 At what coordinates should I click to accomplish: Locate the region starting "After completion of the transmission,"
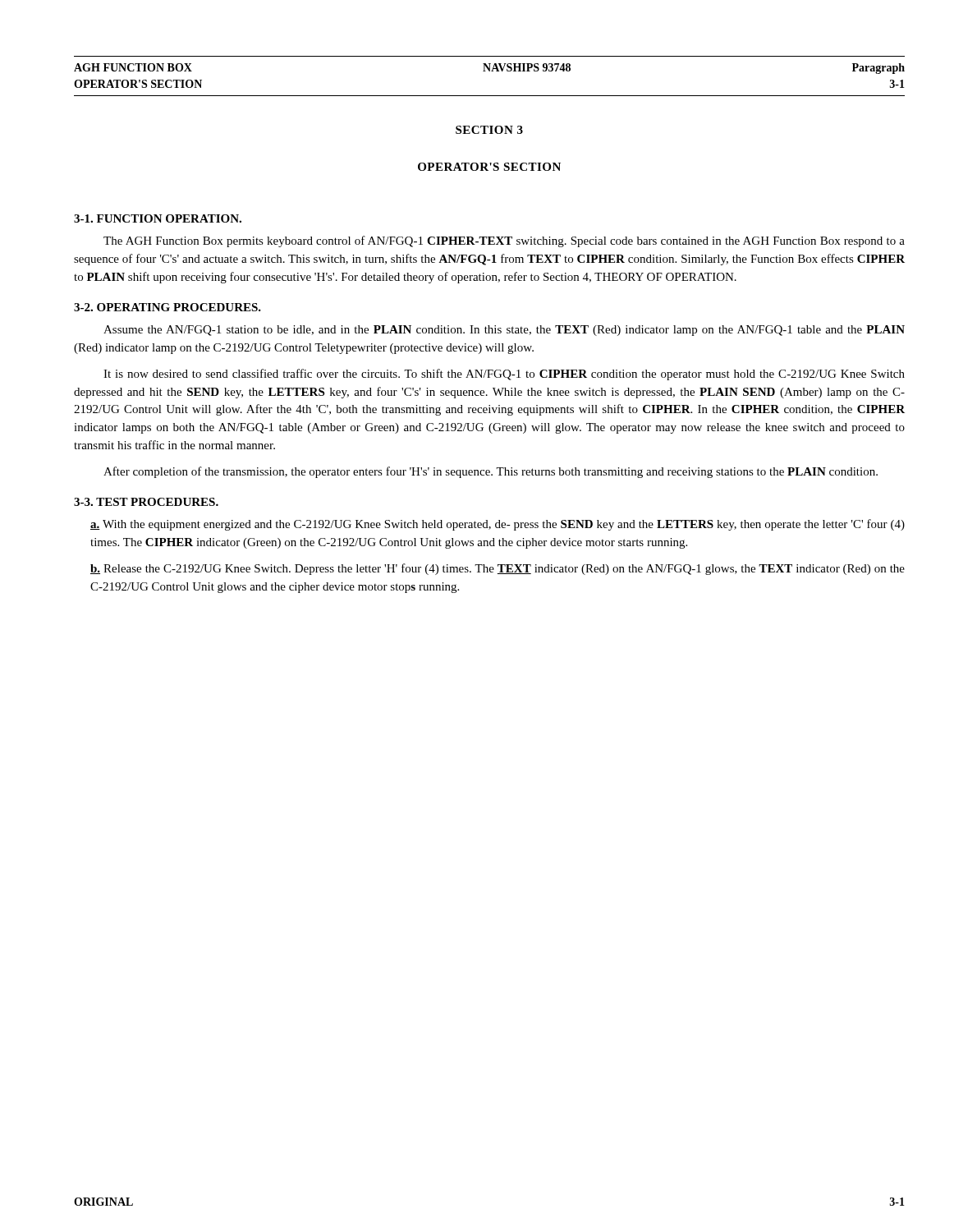coord(491,471)
